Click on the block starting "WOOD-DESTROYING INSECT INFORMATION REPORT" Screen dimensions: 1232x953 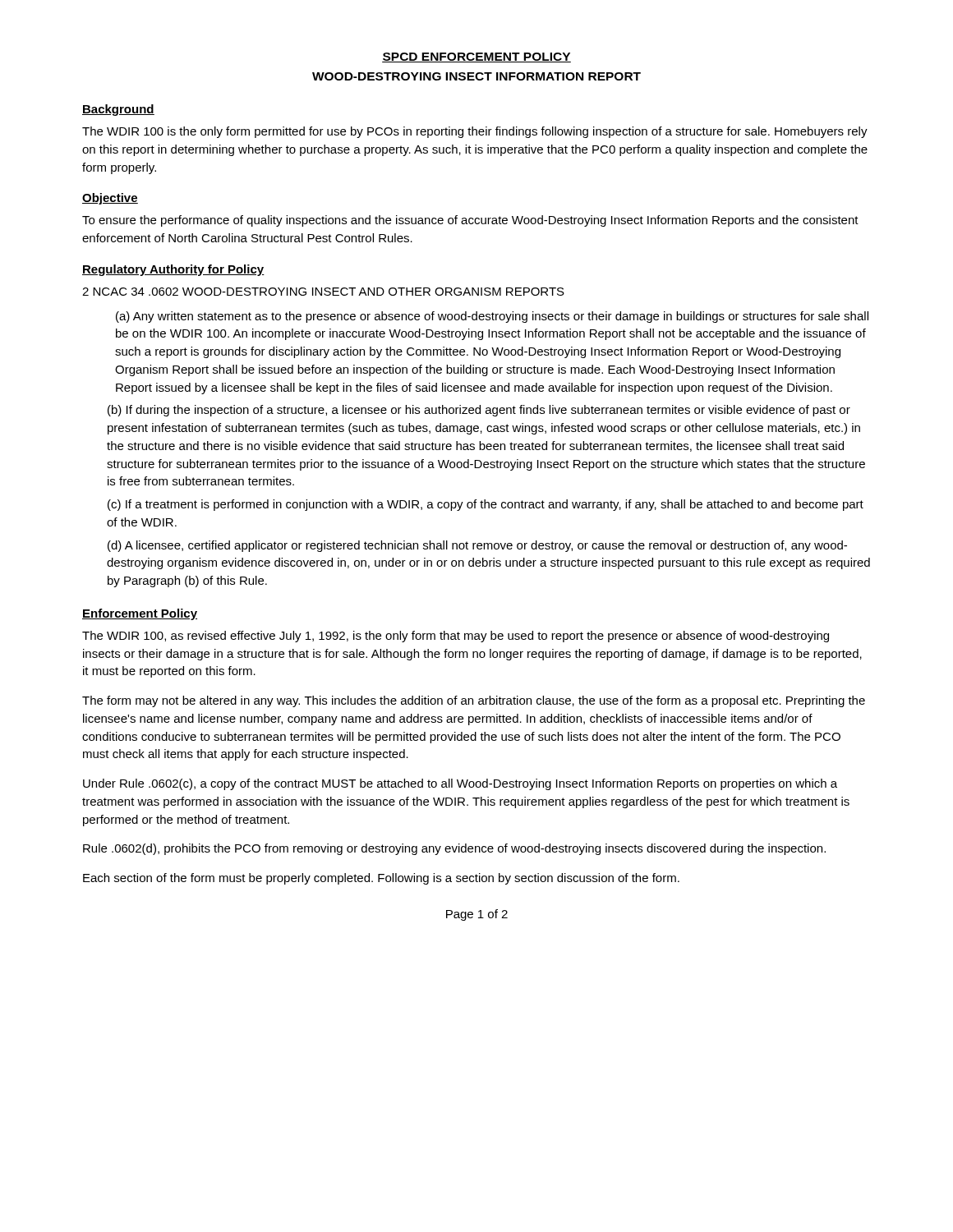476,76
